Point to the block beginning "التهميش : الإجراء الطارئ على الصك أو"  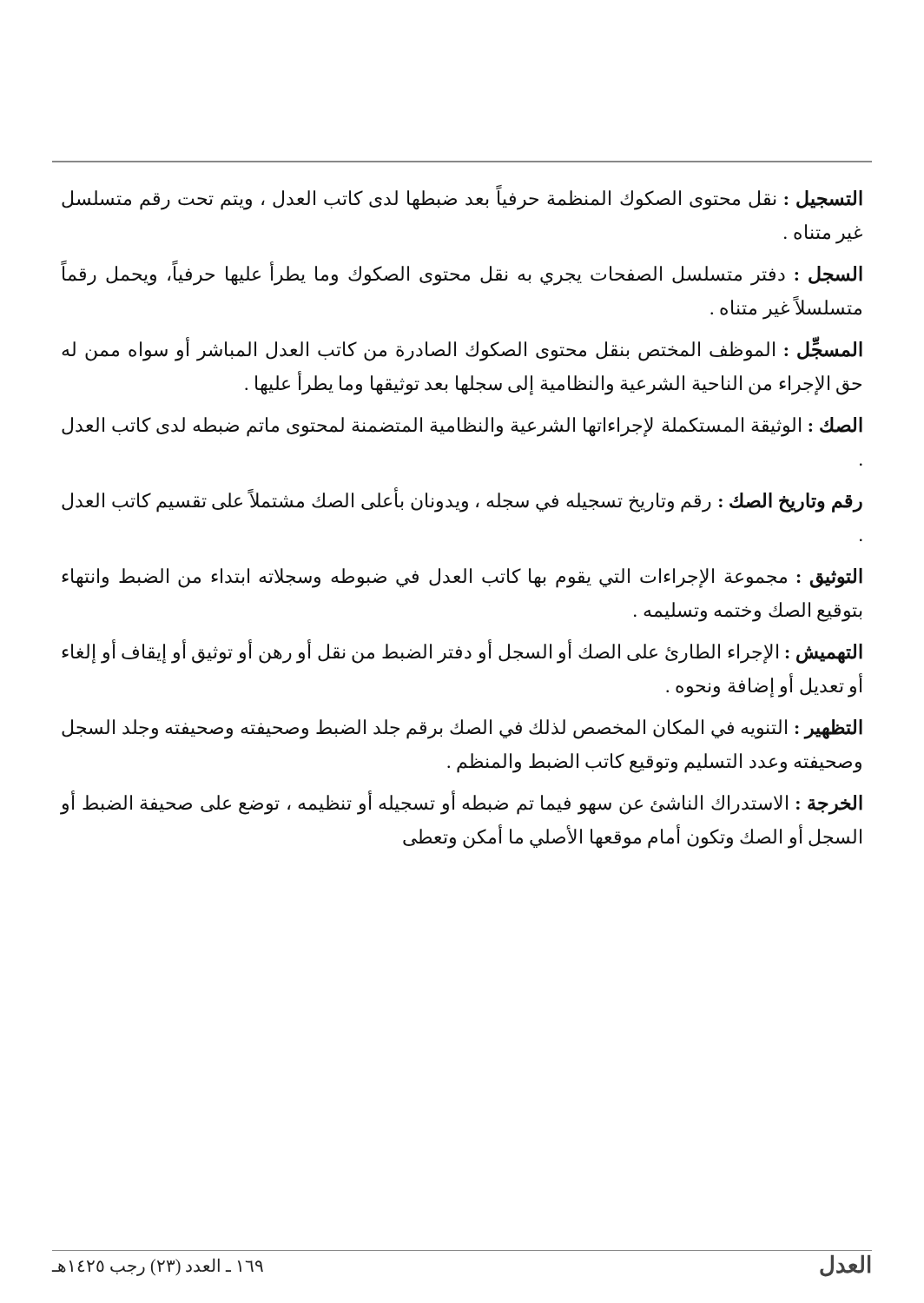pyautogui.click(x=462, y=669)
